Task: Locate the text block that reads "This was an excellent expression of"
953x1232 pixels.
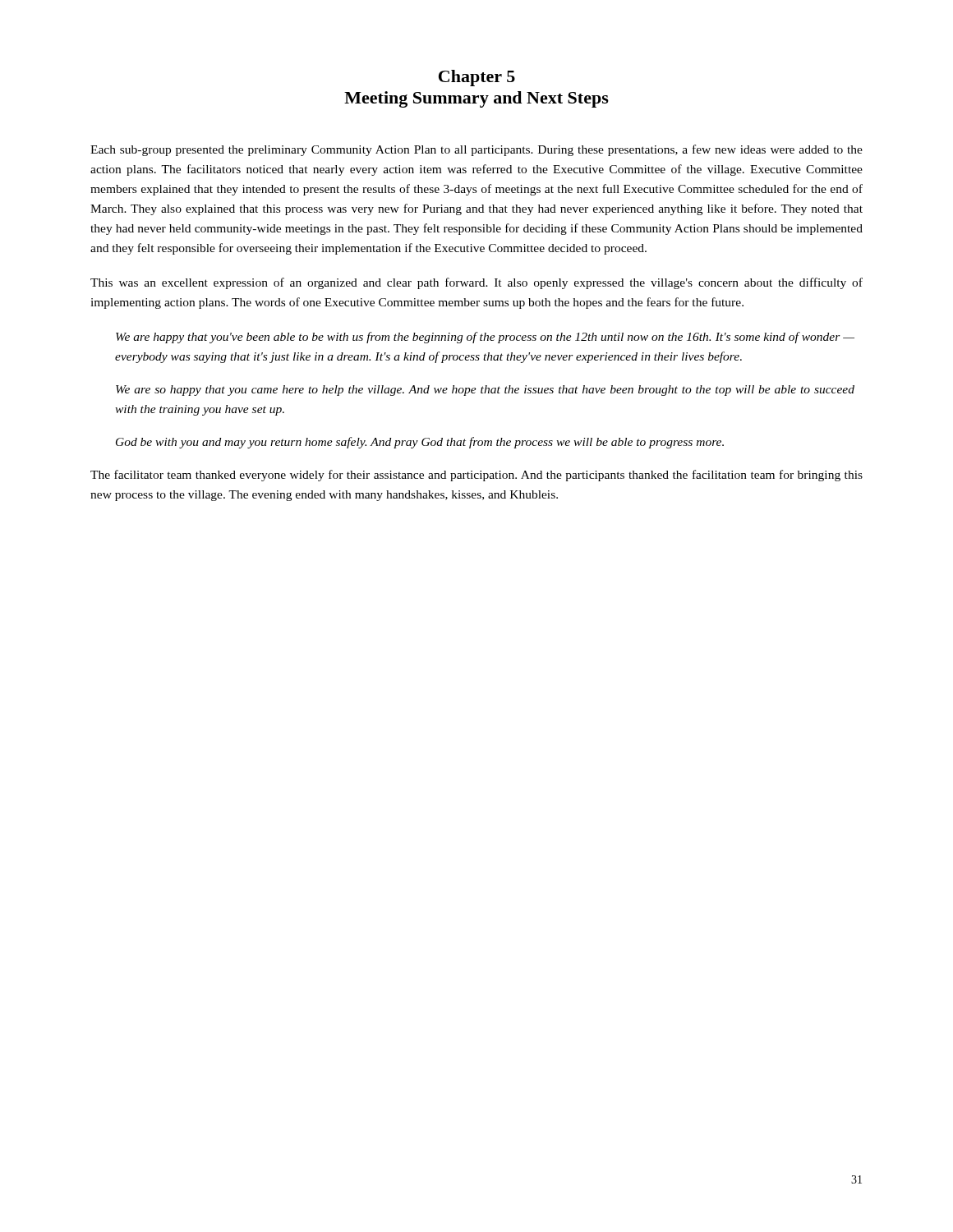Action: (476, 292)
